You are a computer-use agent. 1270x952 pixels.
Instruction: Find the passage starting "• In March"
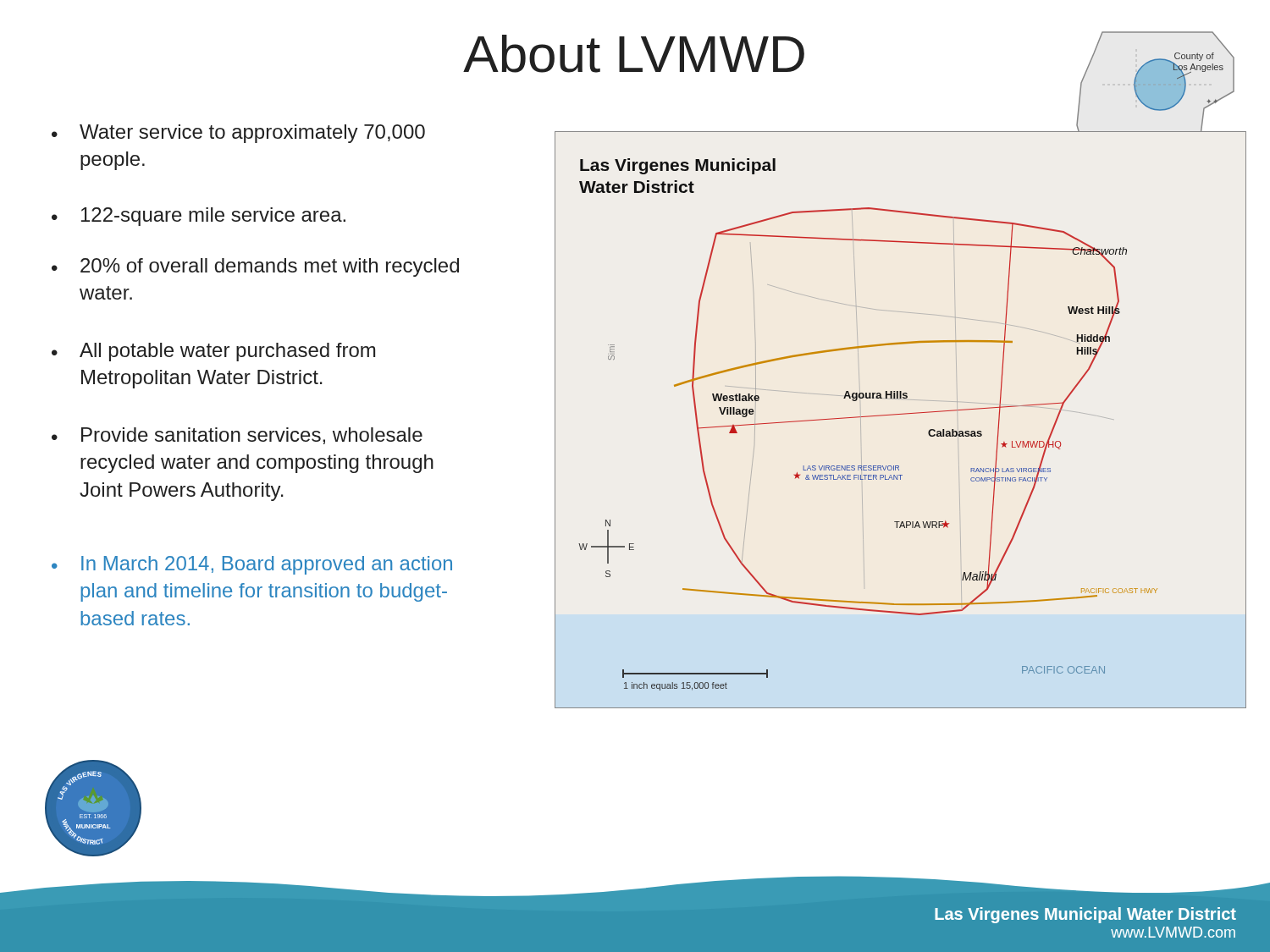(x=258, y=591)
